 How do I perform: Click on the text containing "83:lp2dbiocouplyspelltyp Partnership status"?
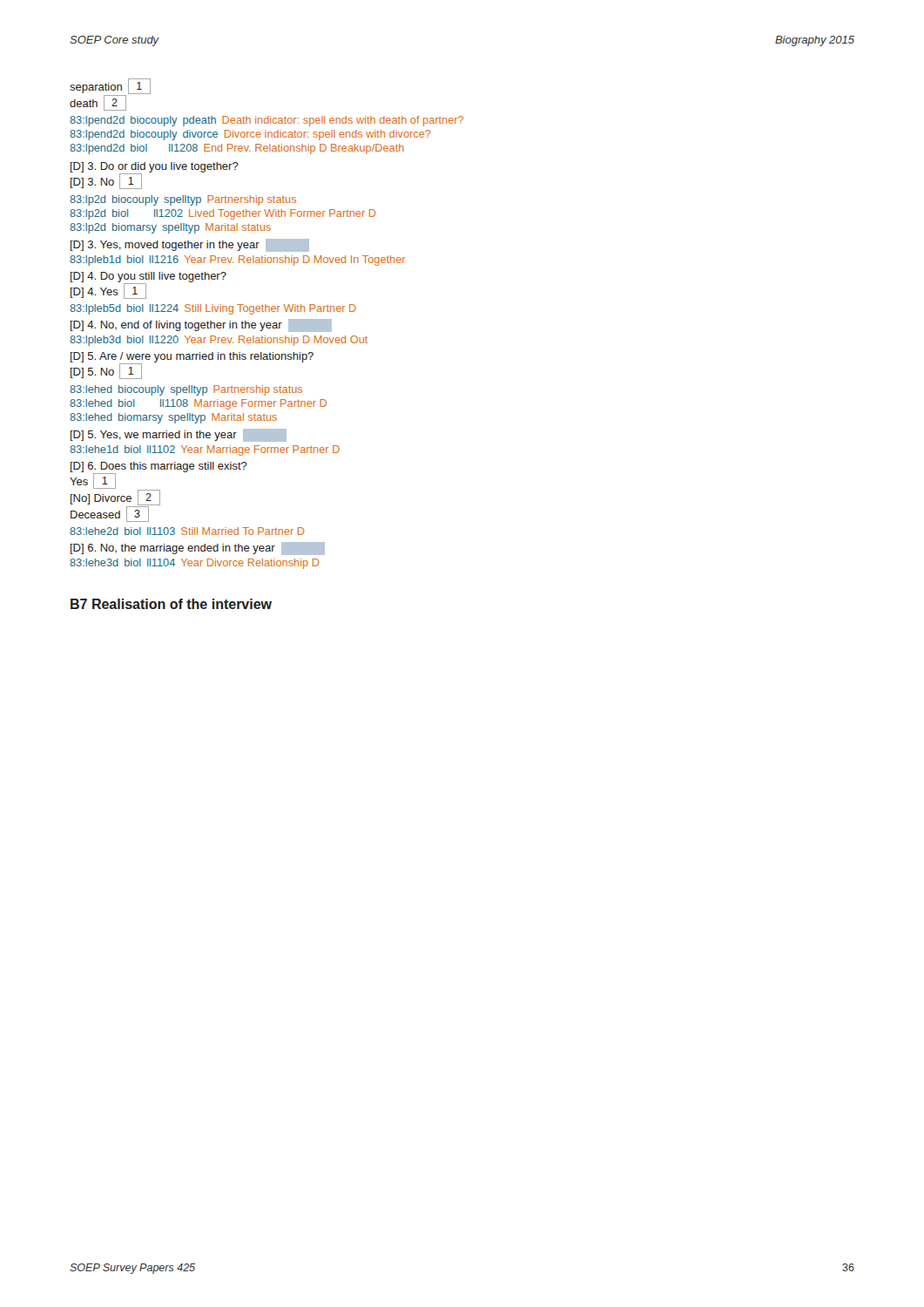pos(183,199)
